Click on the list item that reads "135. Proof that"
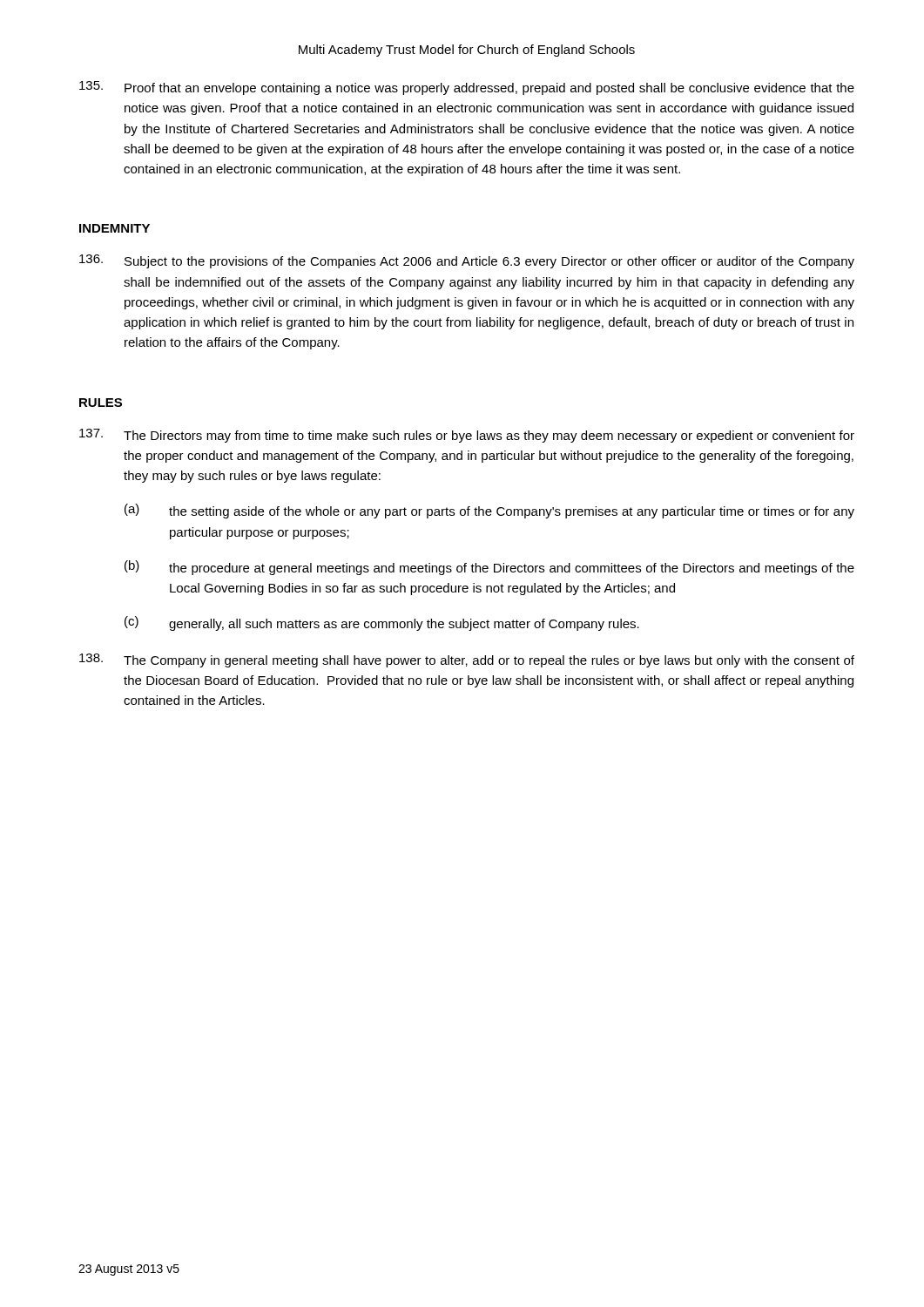The image size is (924, 1307). tap(466, 128)
